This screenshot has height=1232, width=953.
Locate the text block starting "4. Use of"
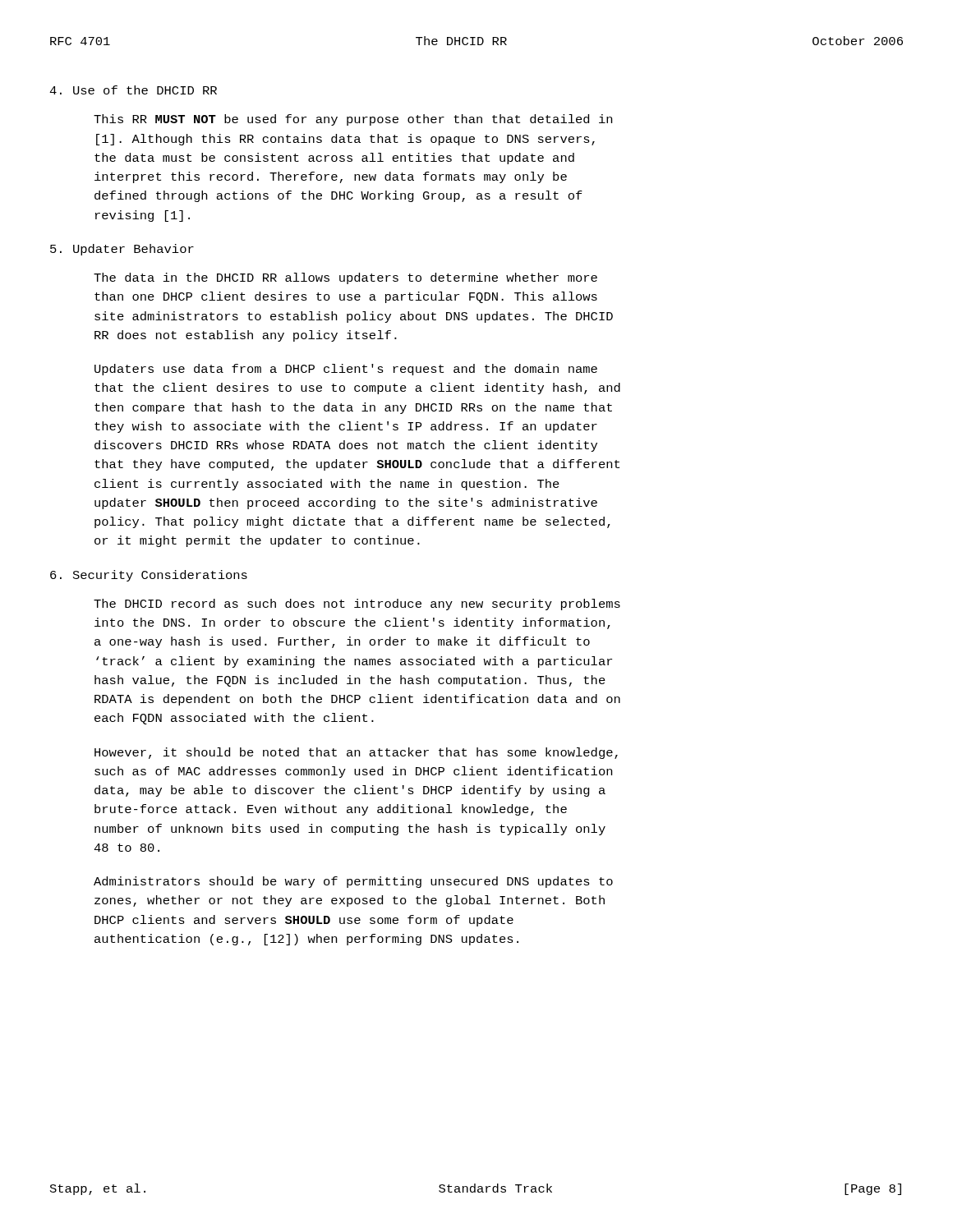pyautogui.click(x=133, y=91)
